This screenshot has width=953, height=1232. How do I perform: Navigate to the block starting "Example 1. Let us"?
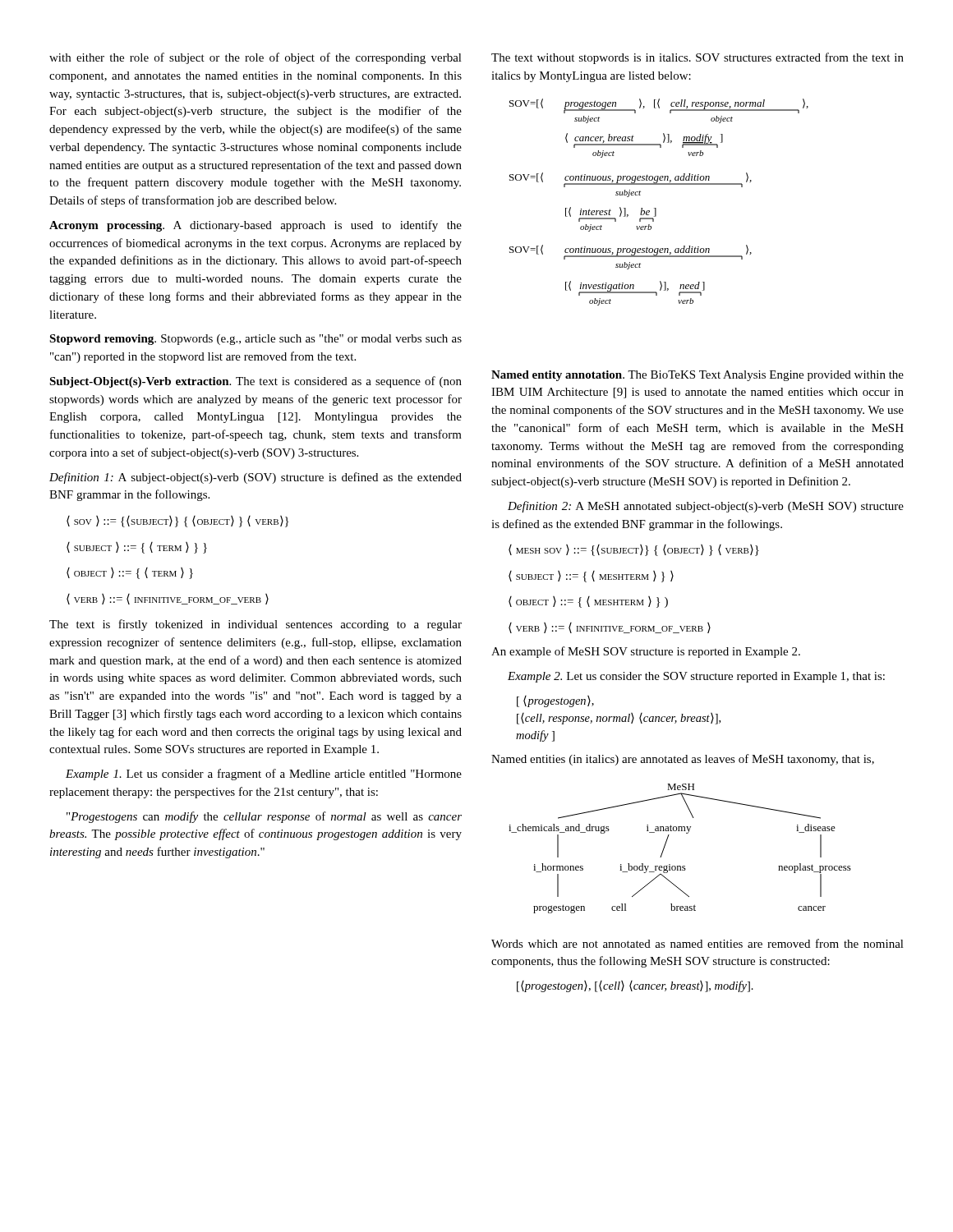[x=255, y=783]
